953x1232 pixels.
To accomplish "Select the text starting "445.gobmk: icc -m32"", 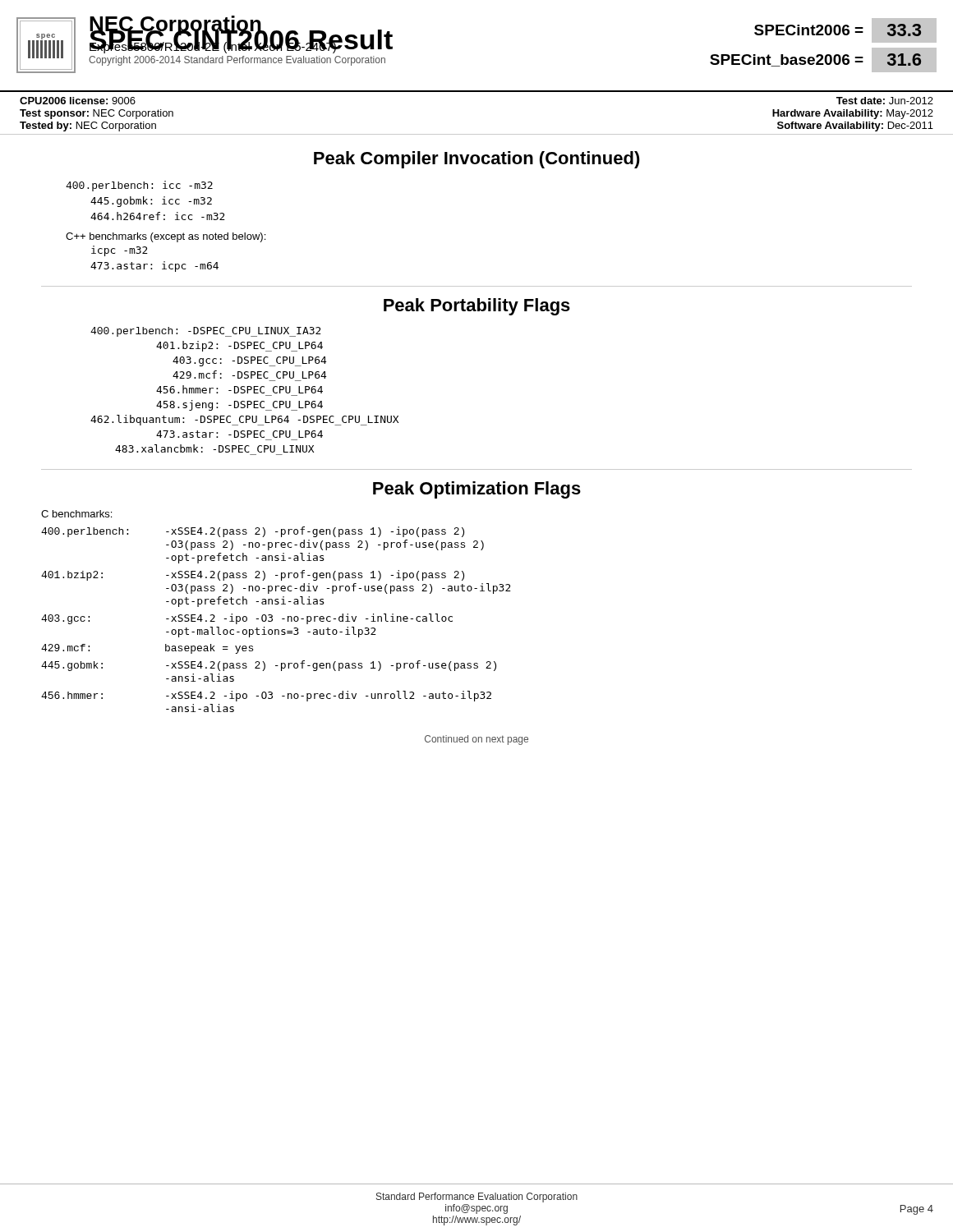I will [151, 201].
